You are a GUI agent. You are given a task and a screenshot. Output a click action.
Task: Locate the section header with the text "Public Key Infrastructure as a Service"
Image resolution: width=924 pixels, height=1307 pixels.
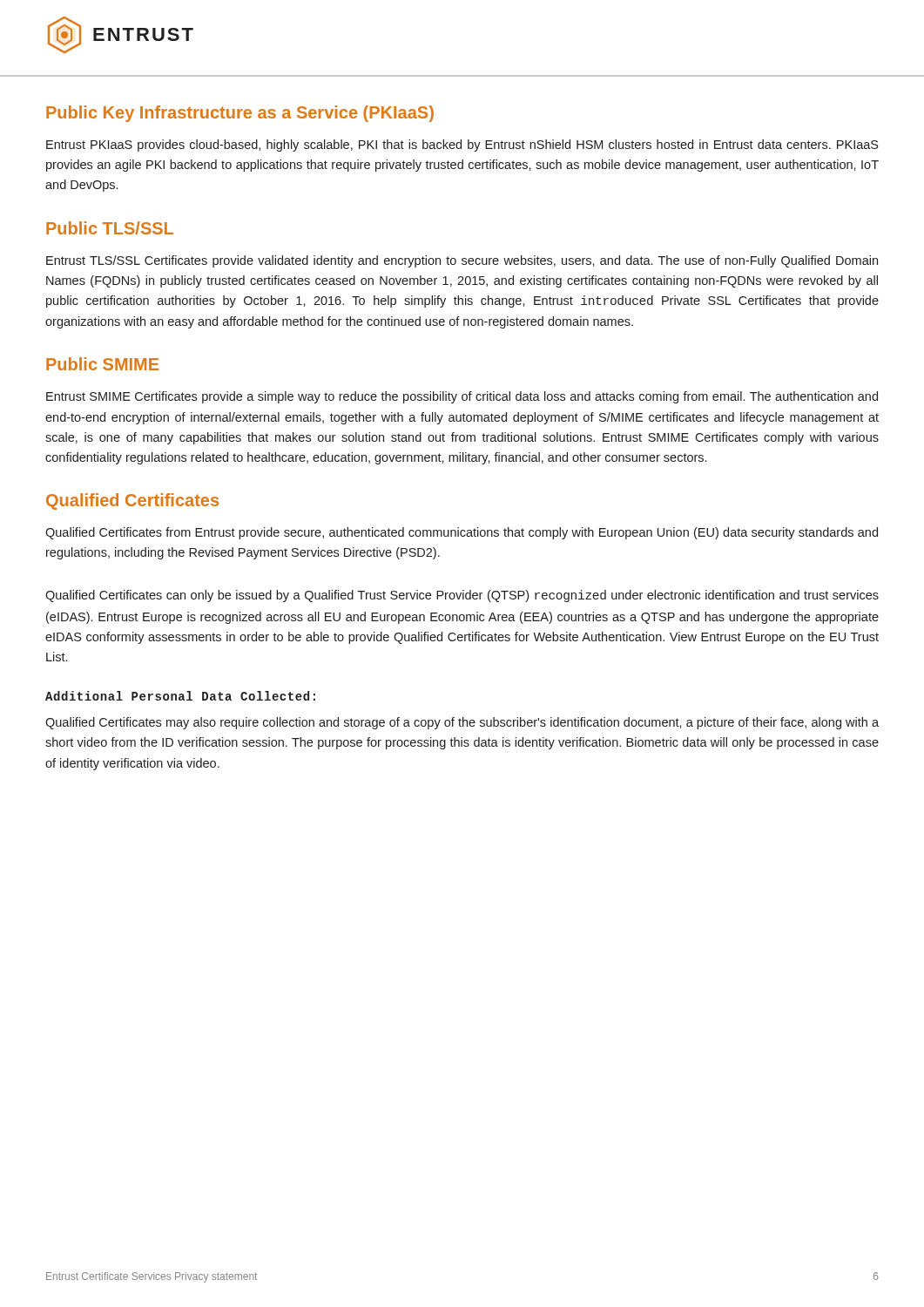[240, 112]
